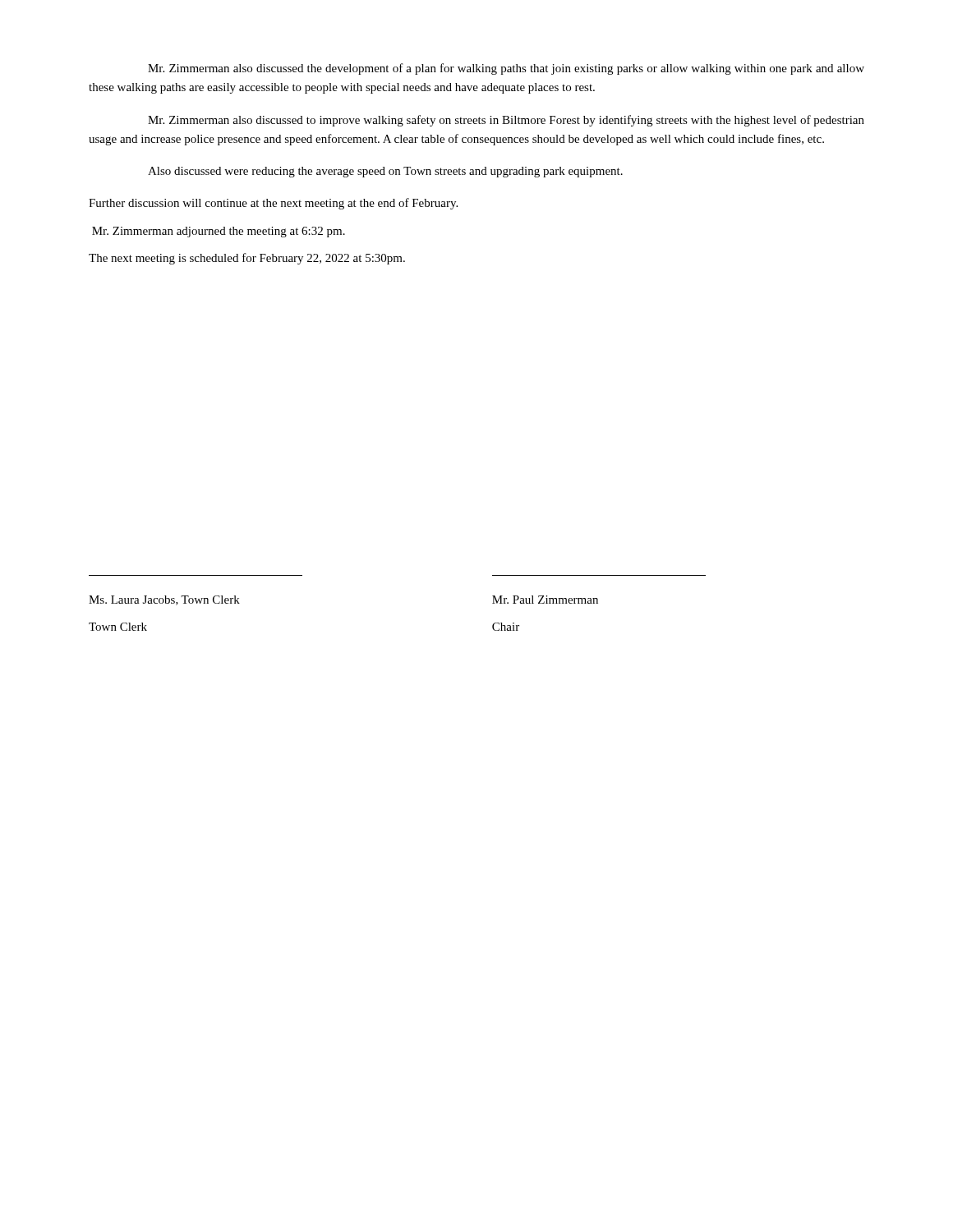Image resolution: width=953 pixels, height=1232 pixels.
Task: Point to the passage starting "Mr. Paul Zimmerman"
Action: (x=545, y=600)
